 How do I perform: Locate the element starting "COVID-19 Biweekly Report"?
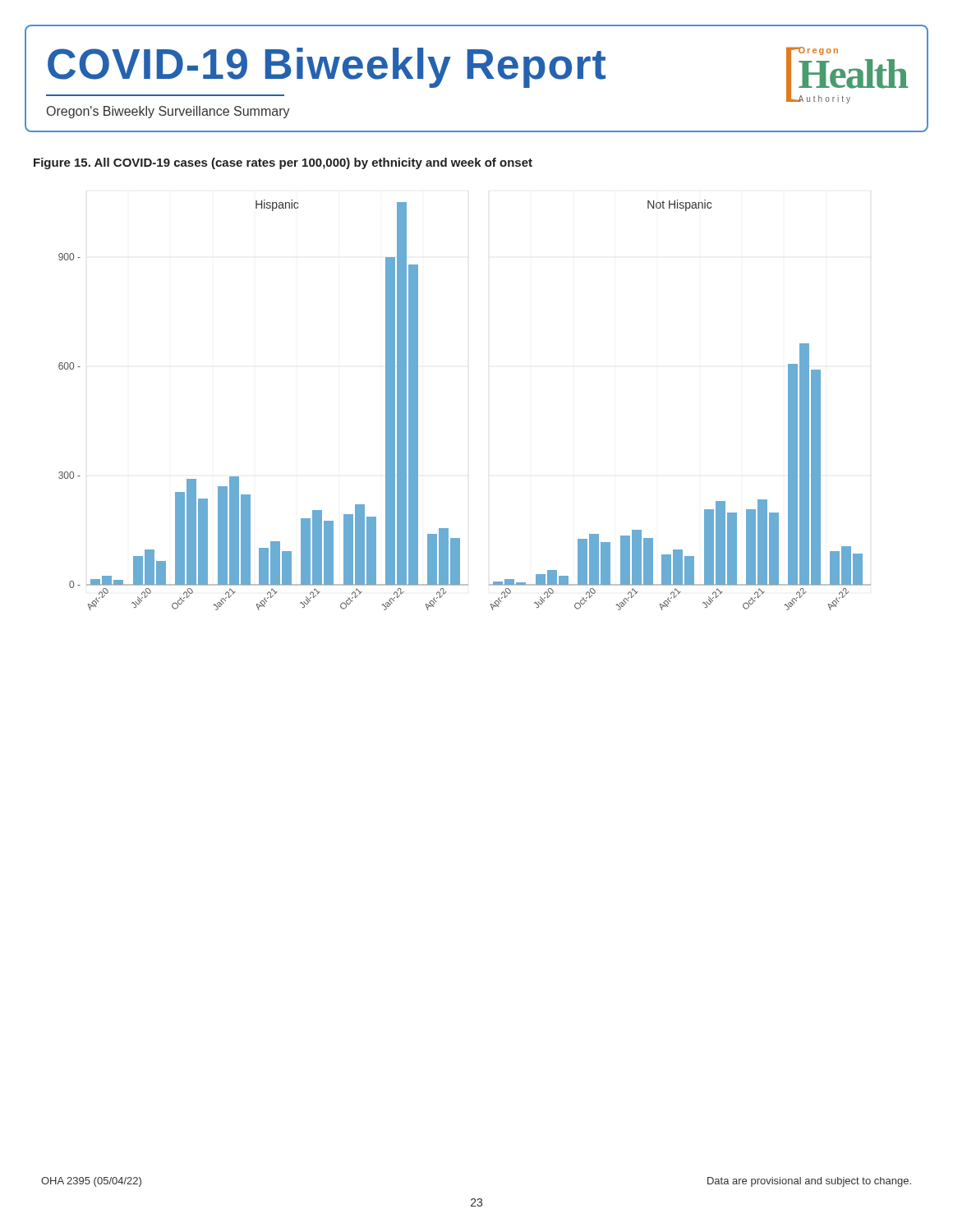(476, 77)
